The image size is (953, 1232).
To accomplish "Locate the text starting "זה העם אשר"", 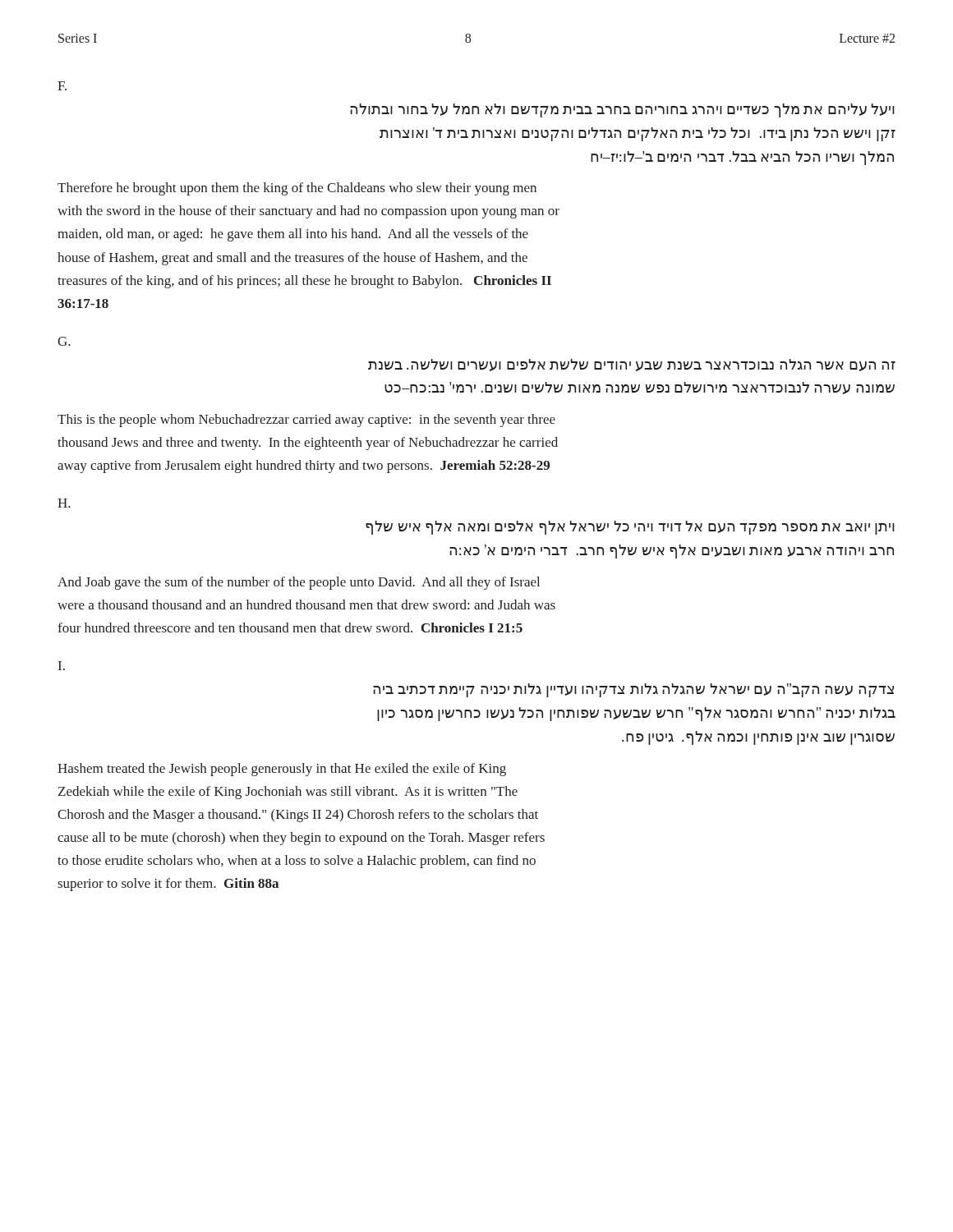I will [x=632, y=376].
